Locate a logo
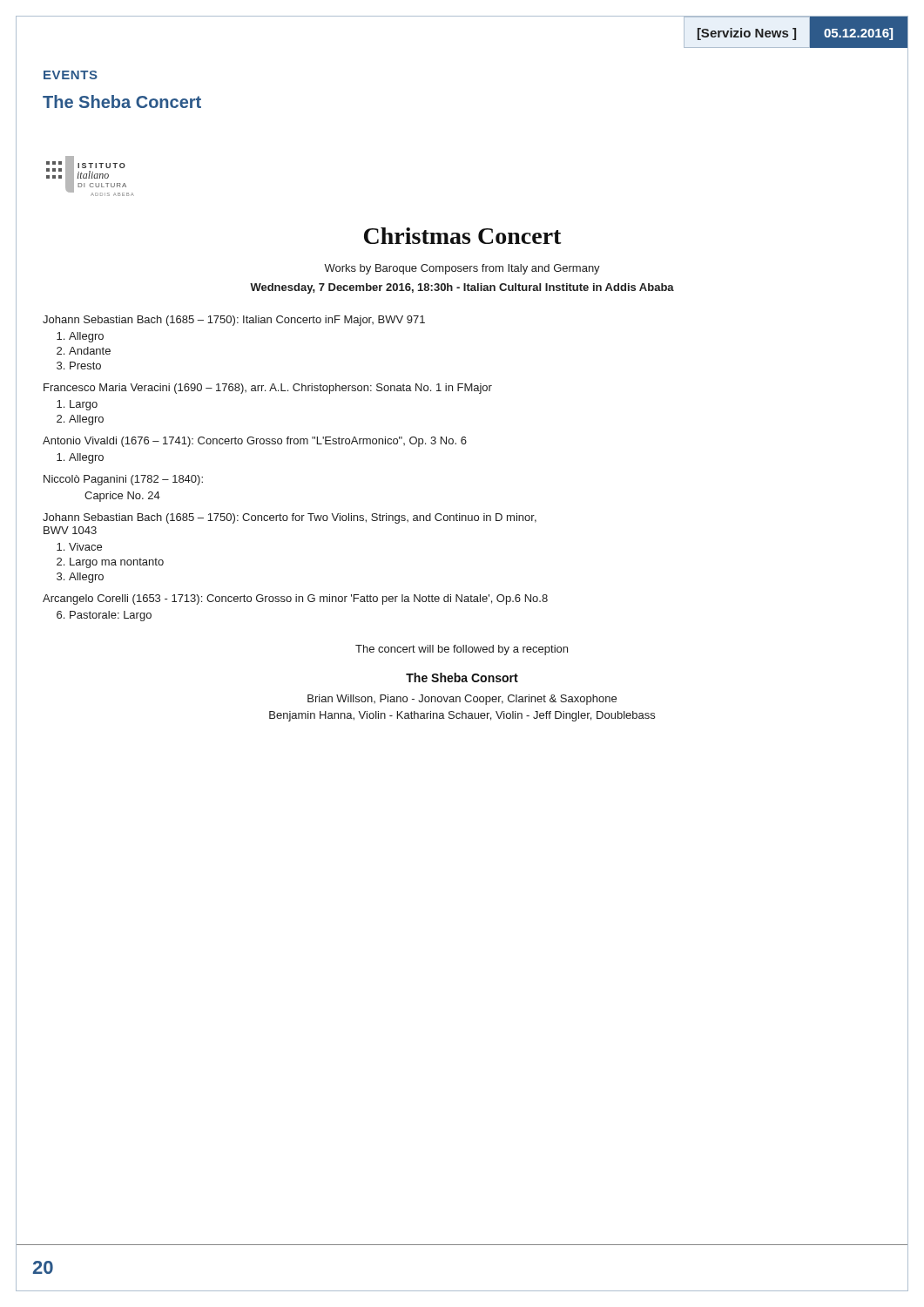This screenshot has height=1307, width=924. pos(462,172)
